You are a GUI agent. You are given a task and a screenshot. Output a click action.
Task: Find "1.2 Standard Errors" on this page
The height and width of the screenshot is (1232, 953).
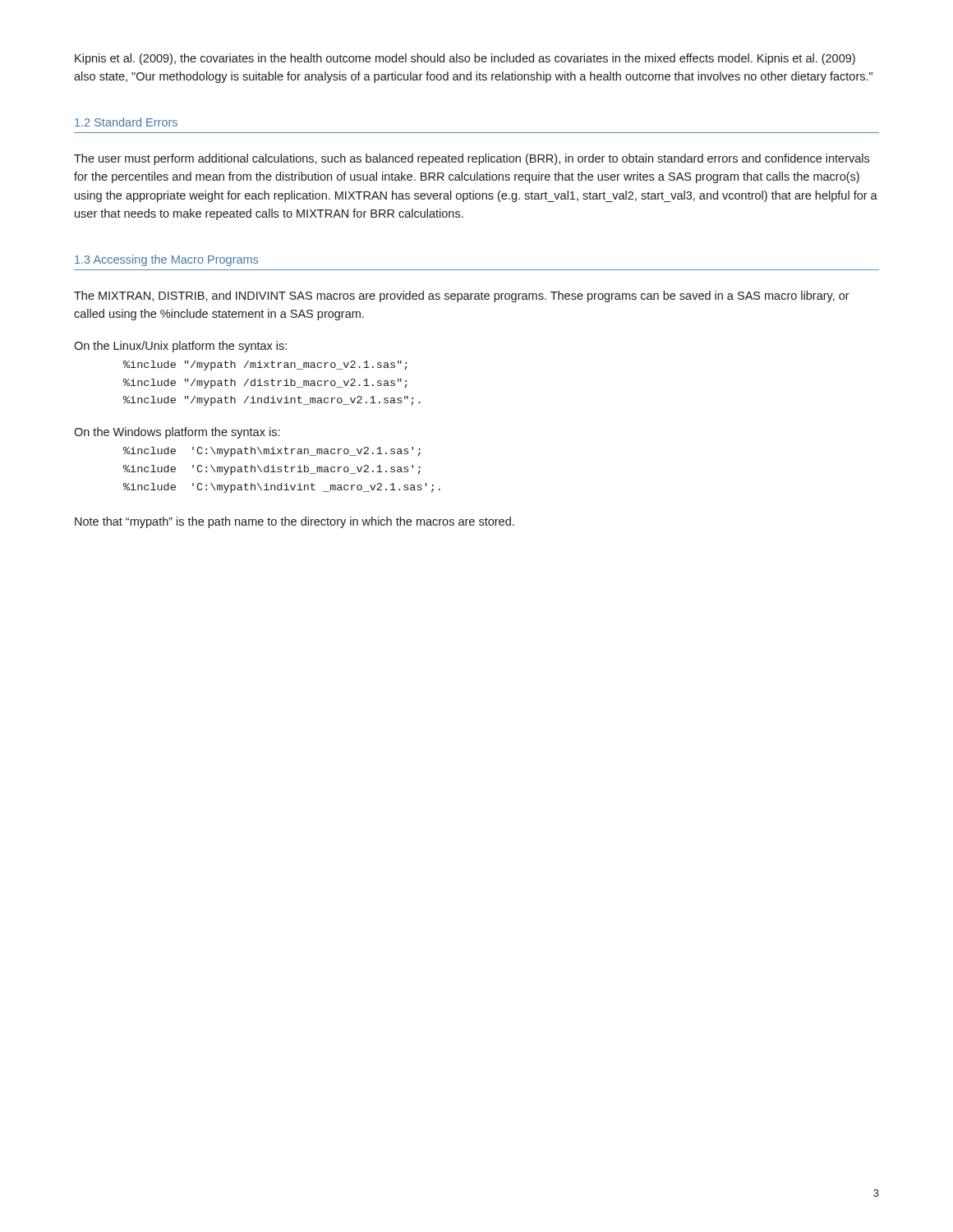pyautogui.click(x=476, y=122)
